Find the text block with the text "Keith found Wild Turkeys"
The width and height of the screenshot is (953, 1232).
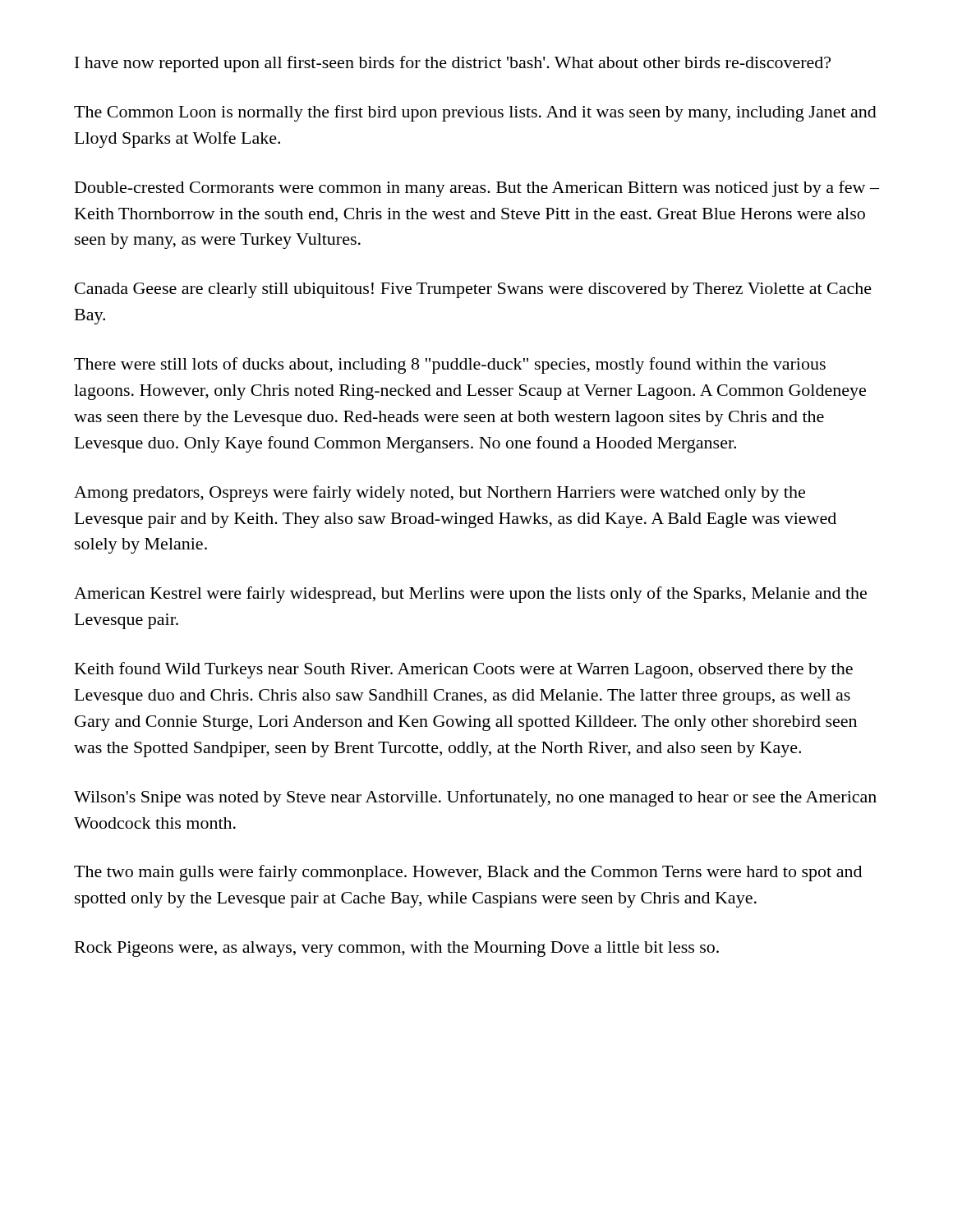pyautogui.click(x=466, y=708)
